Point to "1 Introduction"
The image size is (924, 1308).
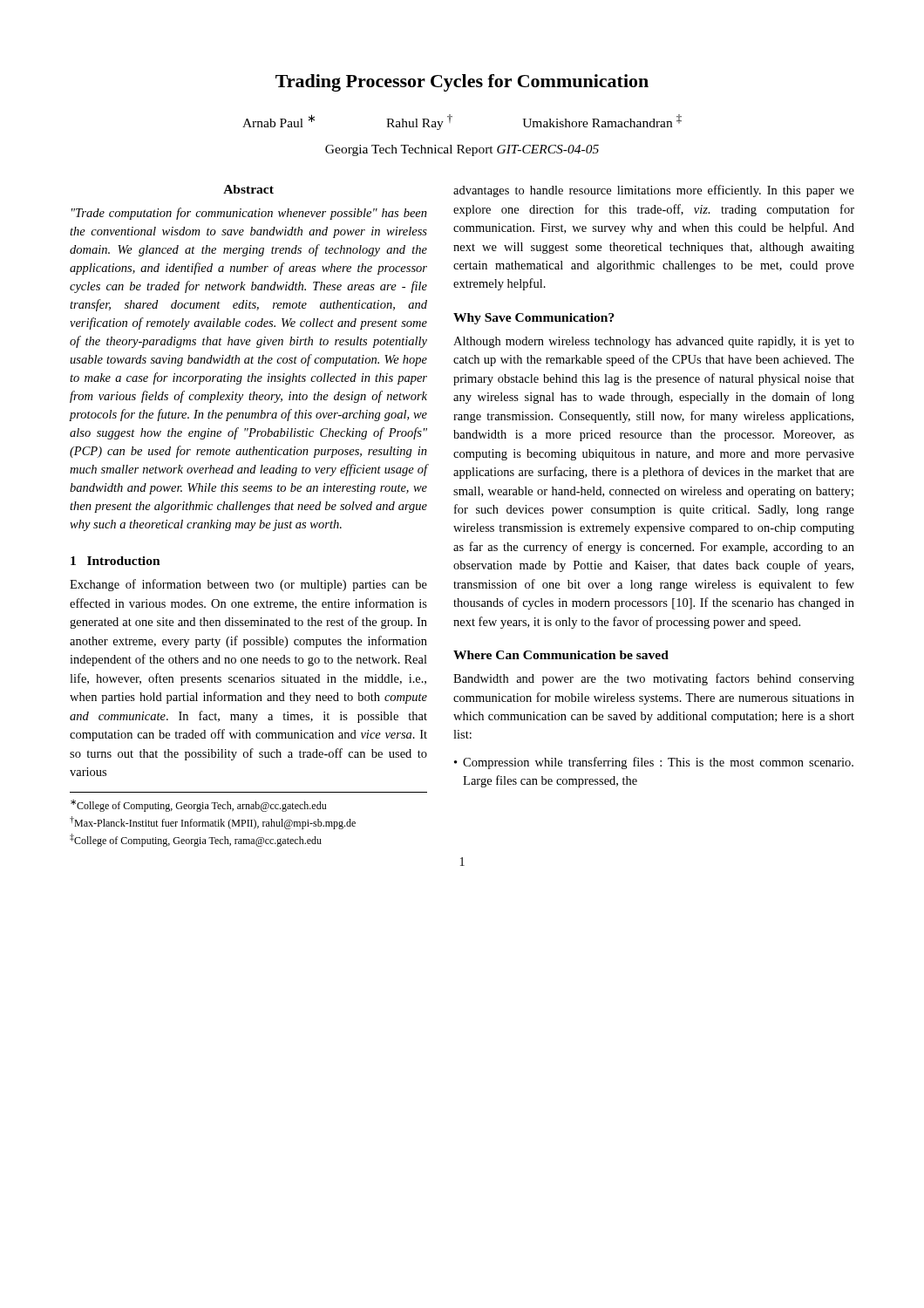click(115, 561)
